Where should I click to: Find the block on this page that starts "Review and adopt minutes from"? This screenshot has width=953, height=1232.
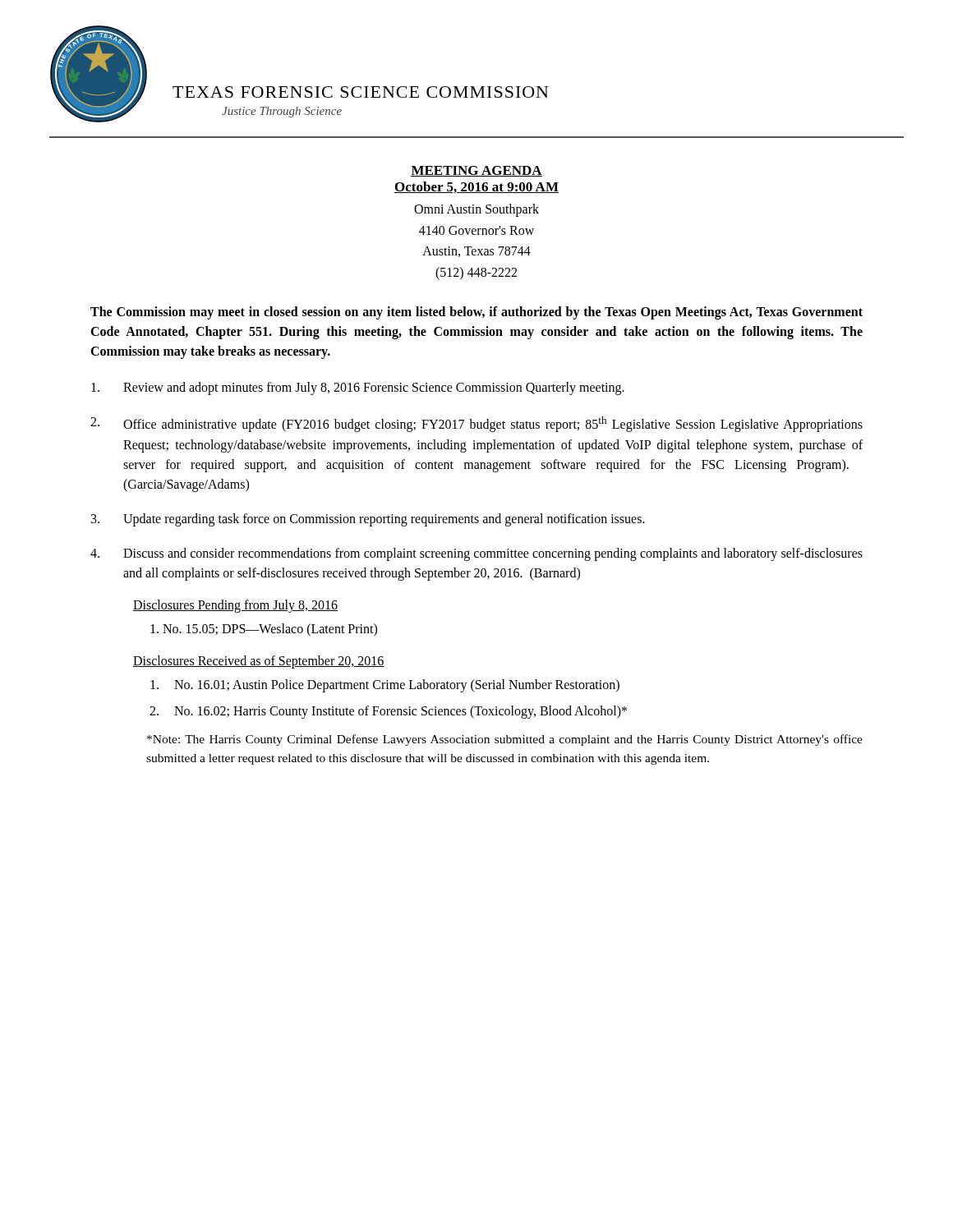[x=476, y=388]
